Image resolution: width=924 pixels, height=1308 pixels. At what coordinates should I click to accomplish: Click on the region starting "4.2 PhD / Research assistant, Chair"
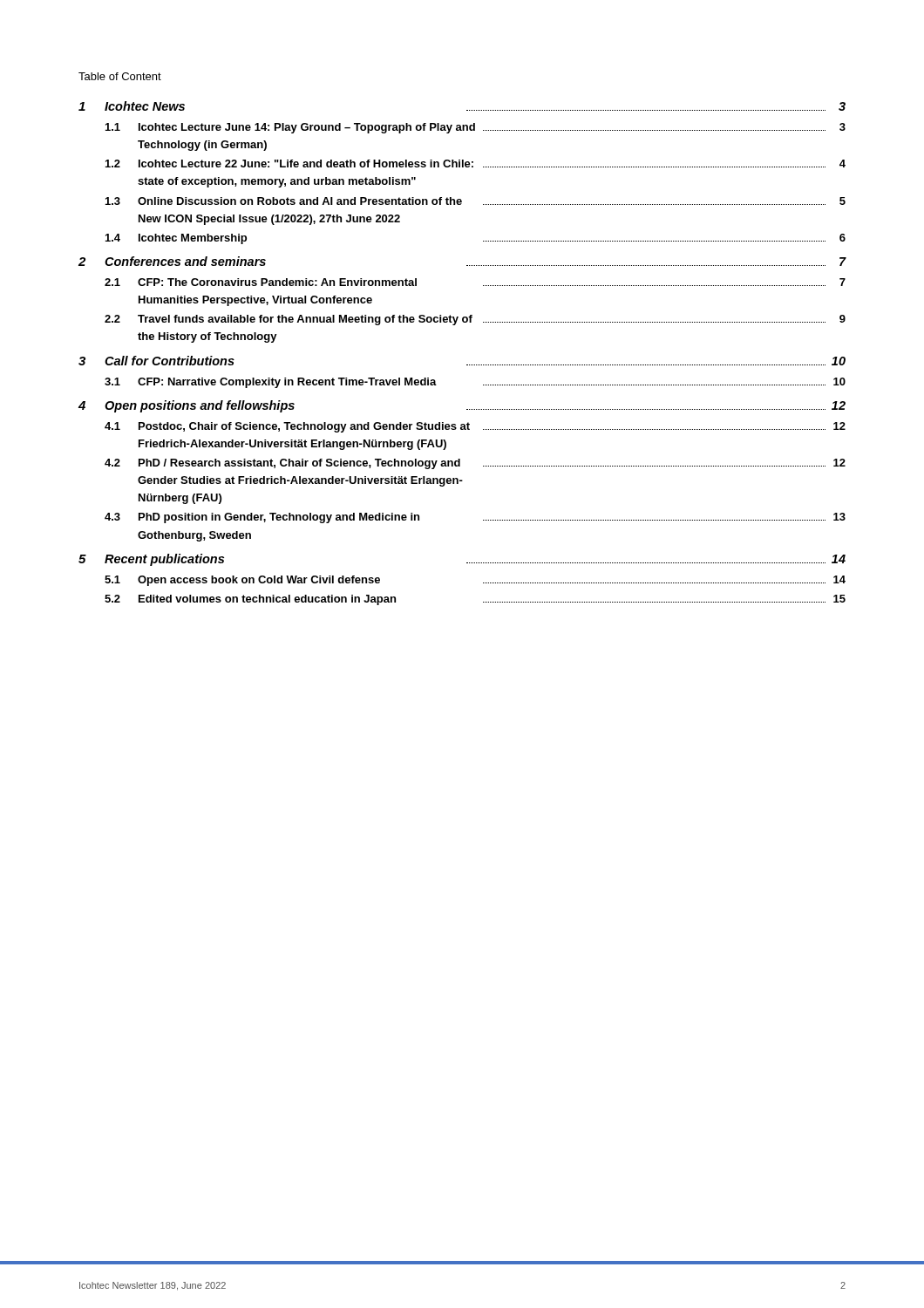pyautogui.click(x=299, y=463)
